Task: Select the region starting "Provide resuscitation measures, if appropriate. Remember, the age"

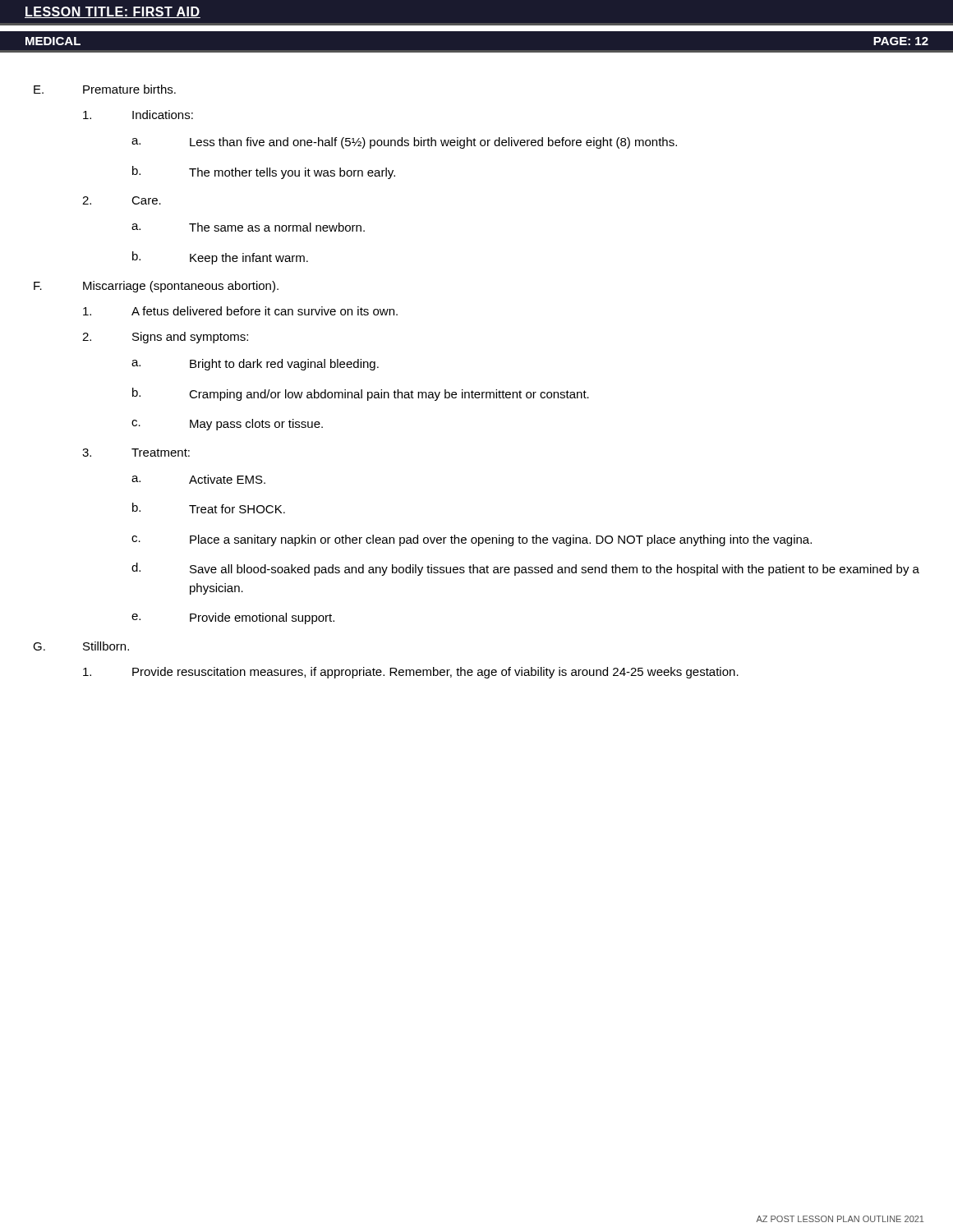Action: click(x=501, y=671)
